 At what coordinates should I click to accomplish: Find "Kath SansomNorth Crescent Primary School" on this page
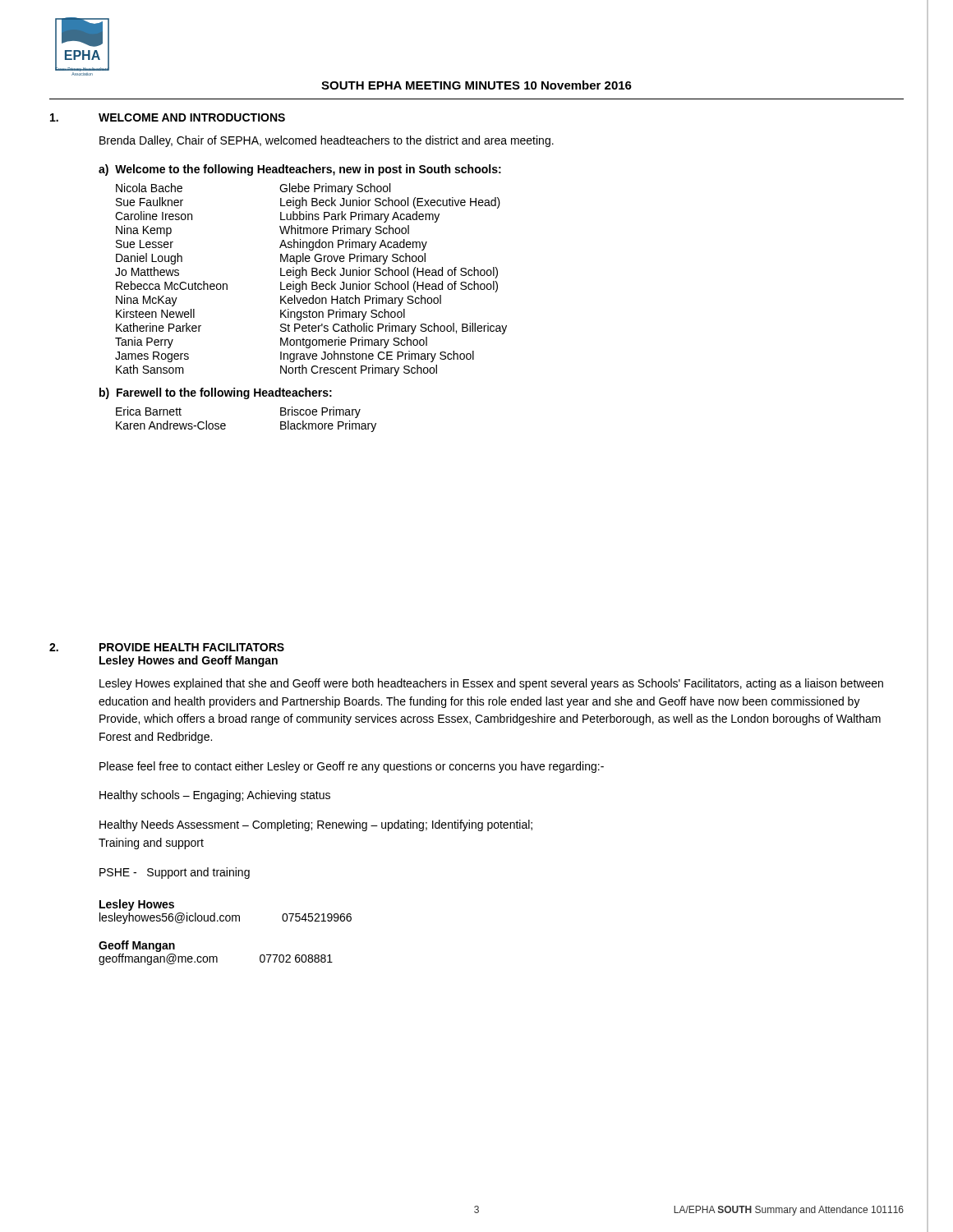click(x=152, y=370)
